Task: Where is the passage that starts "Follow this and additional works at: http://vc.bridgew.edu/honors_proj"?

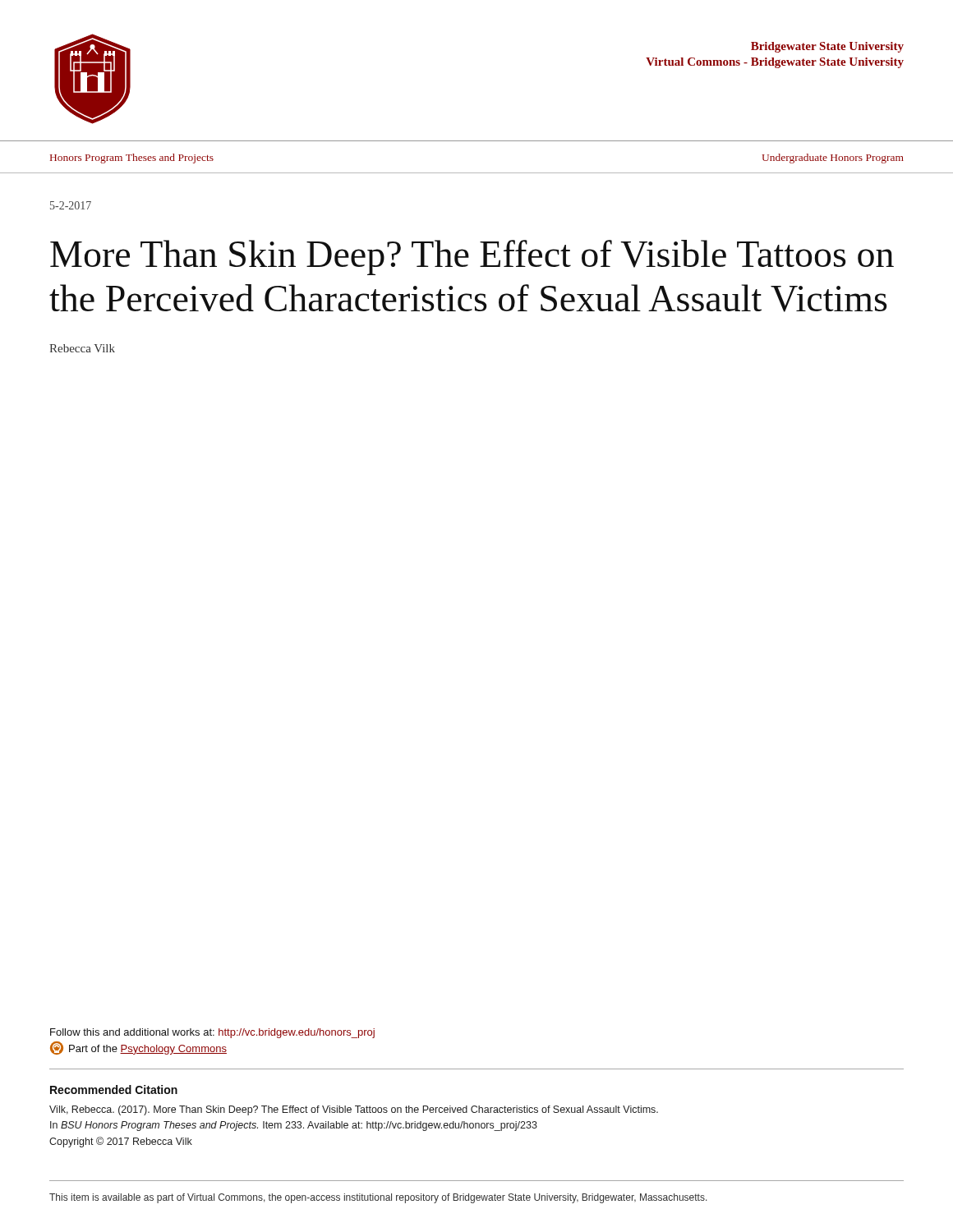Action: 212,1033
